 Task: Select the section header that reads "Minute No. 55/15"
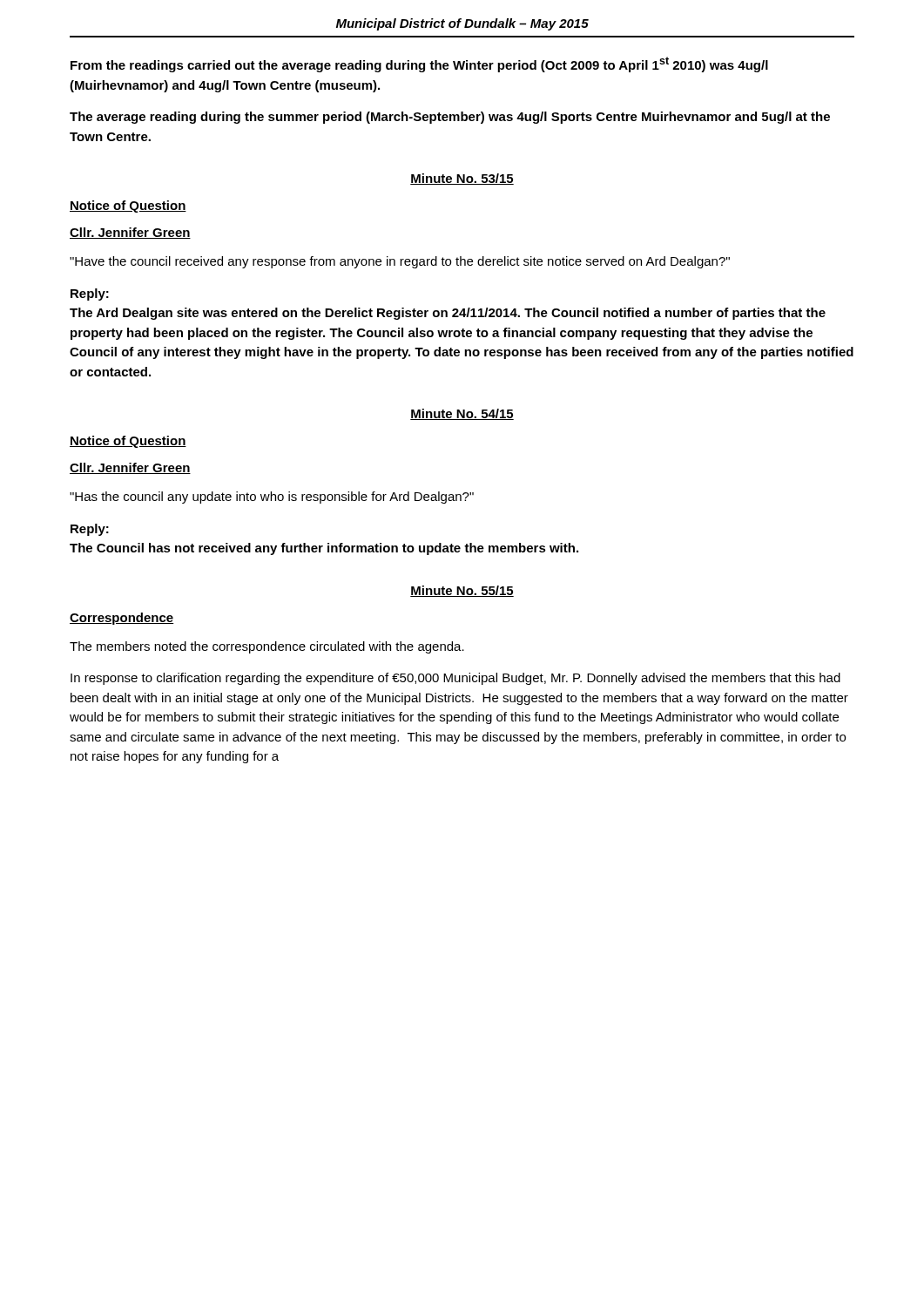click(462, 590)
